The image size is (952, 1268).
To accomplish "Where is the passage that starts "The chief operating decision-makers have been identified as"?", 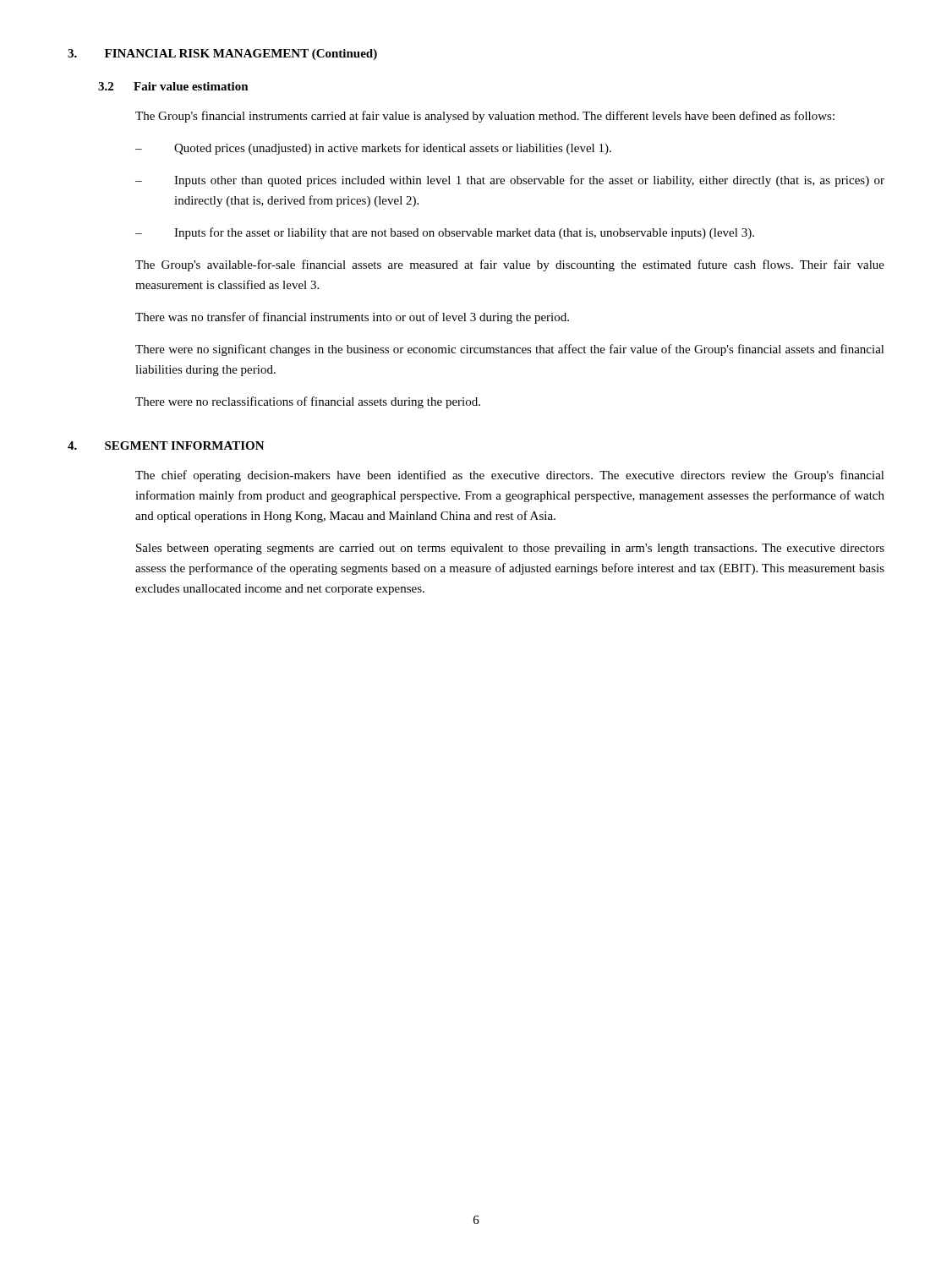I will 510,495.
